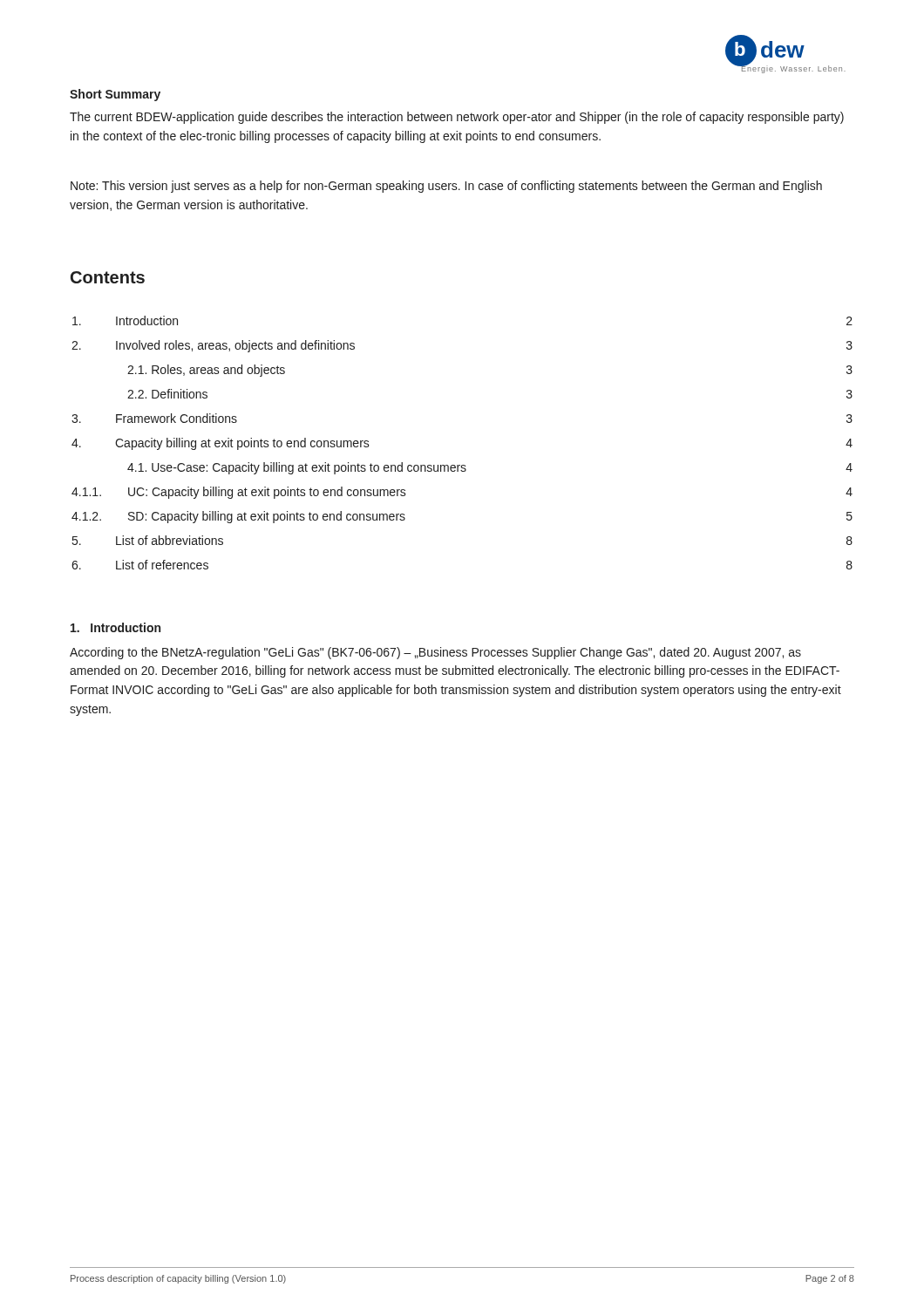
Task: Find "Short Summary" on this page
Action: (115, 94)
